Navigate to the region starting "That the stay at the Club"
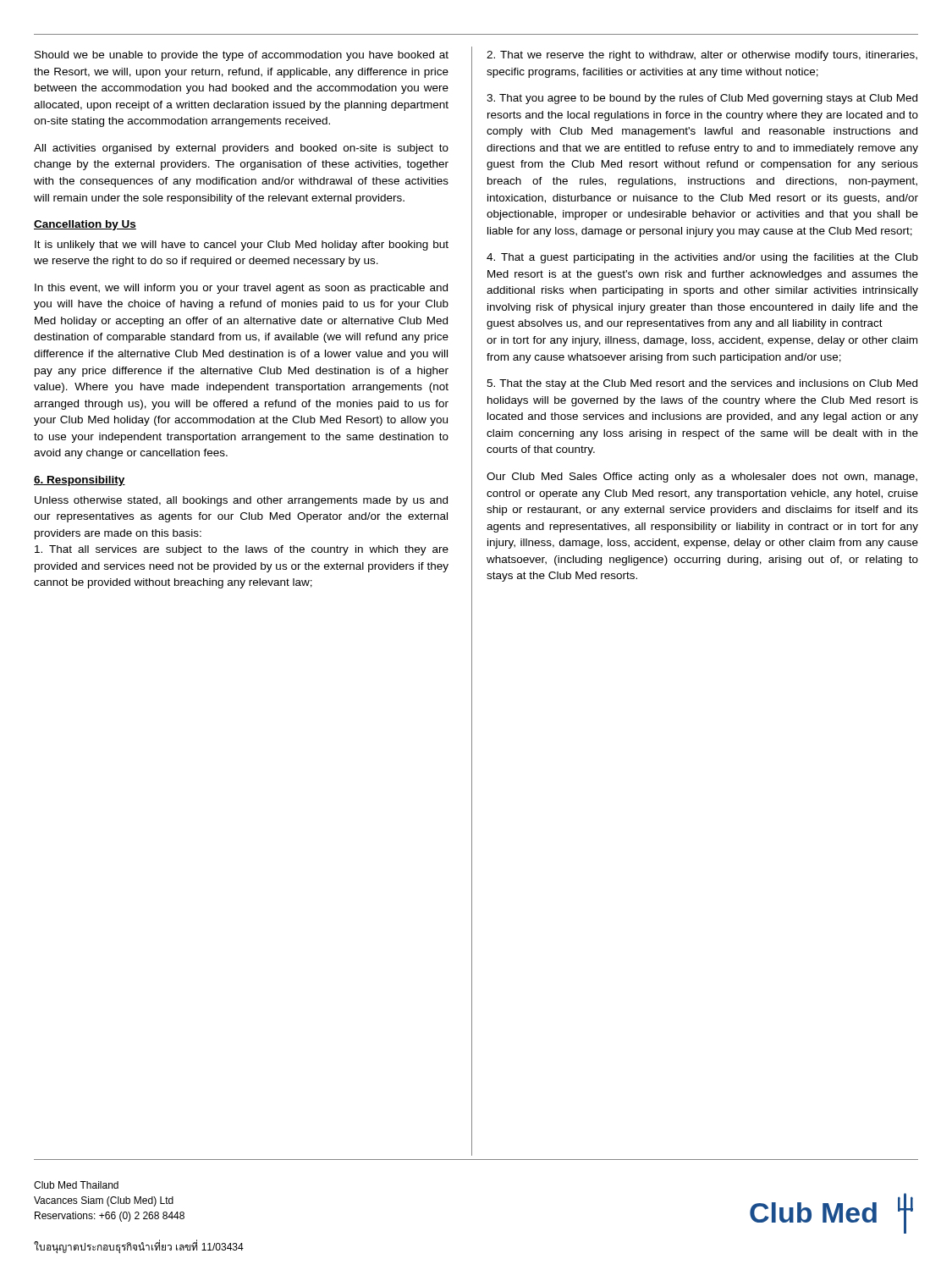The width and height of the screenshot is (952, 1270). 702,417
